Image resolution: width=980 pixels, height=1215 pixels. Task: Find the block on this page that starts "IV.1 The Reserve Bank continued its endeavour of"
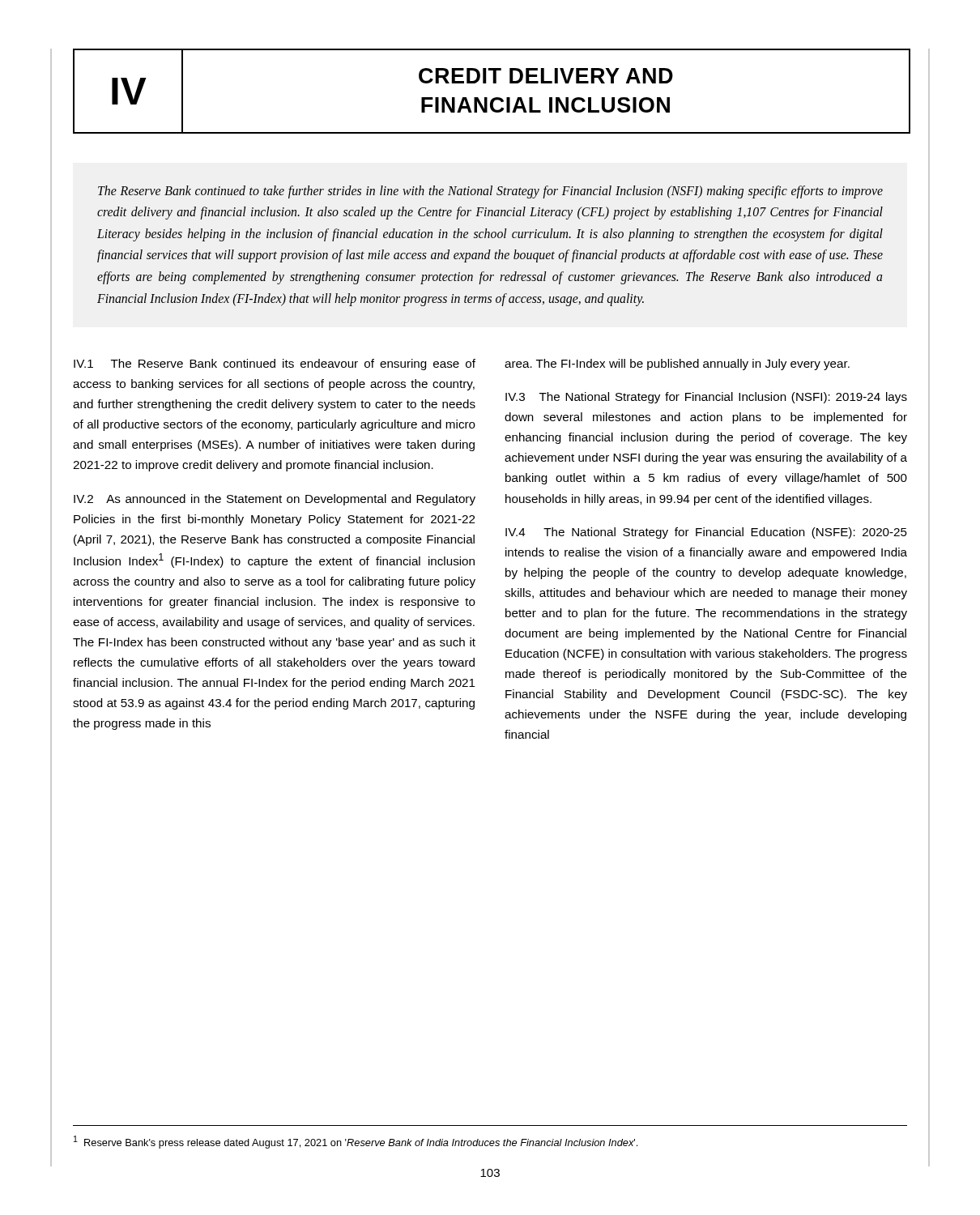274,543
